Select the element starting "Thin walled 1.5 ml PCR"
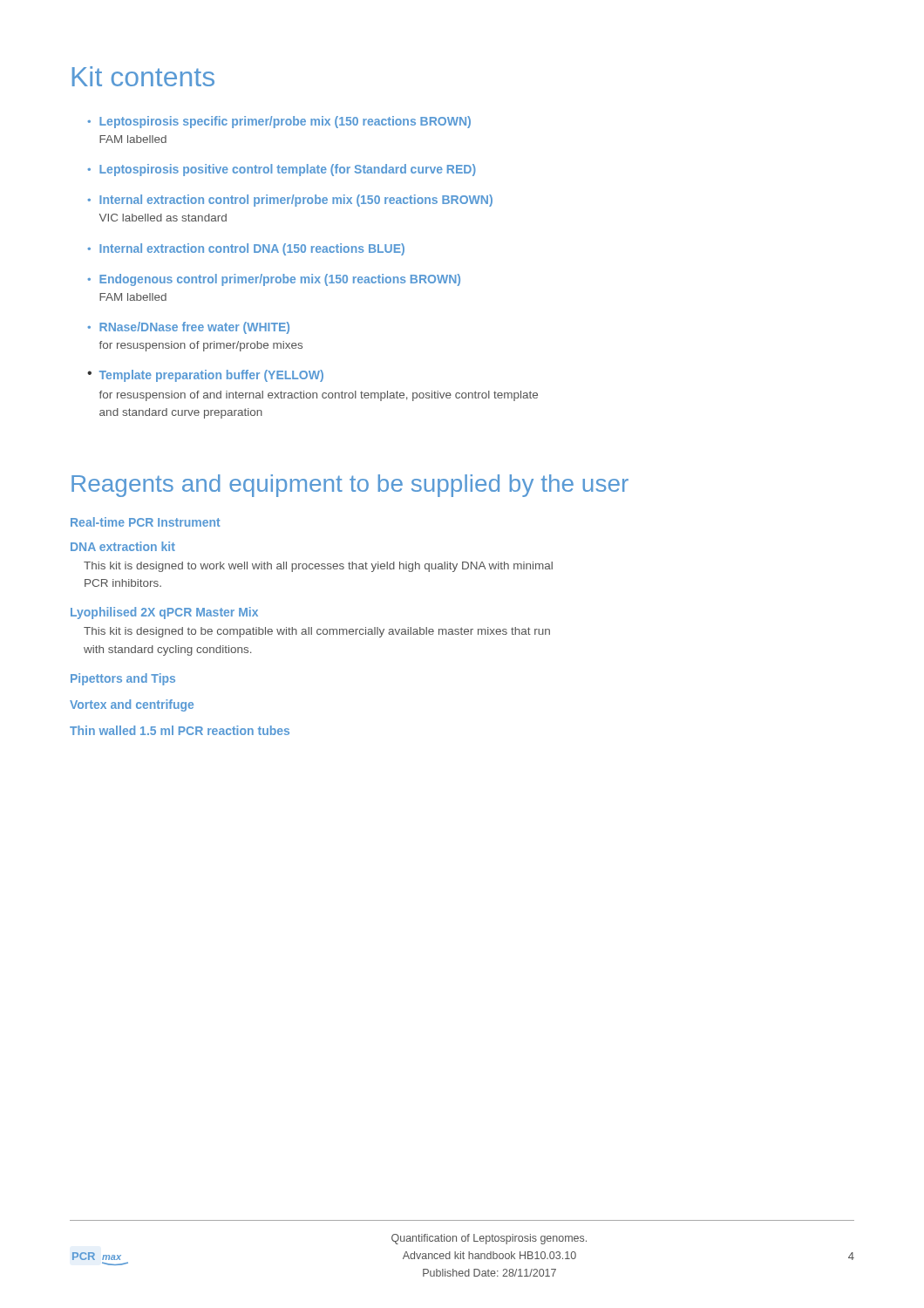 [180, 731]
